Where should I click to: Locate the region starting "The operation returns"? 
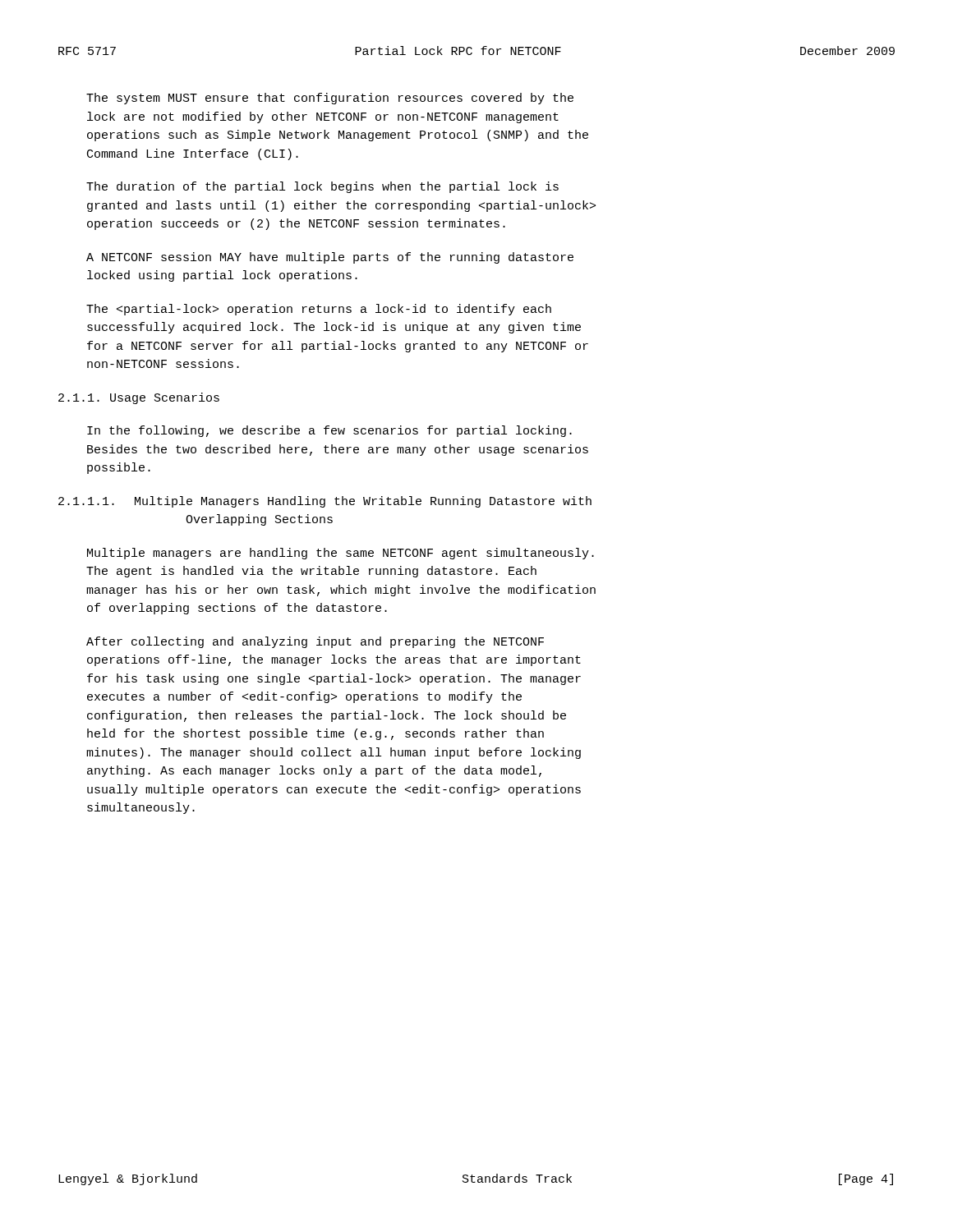click(x=338, y=337)
